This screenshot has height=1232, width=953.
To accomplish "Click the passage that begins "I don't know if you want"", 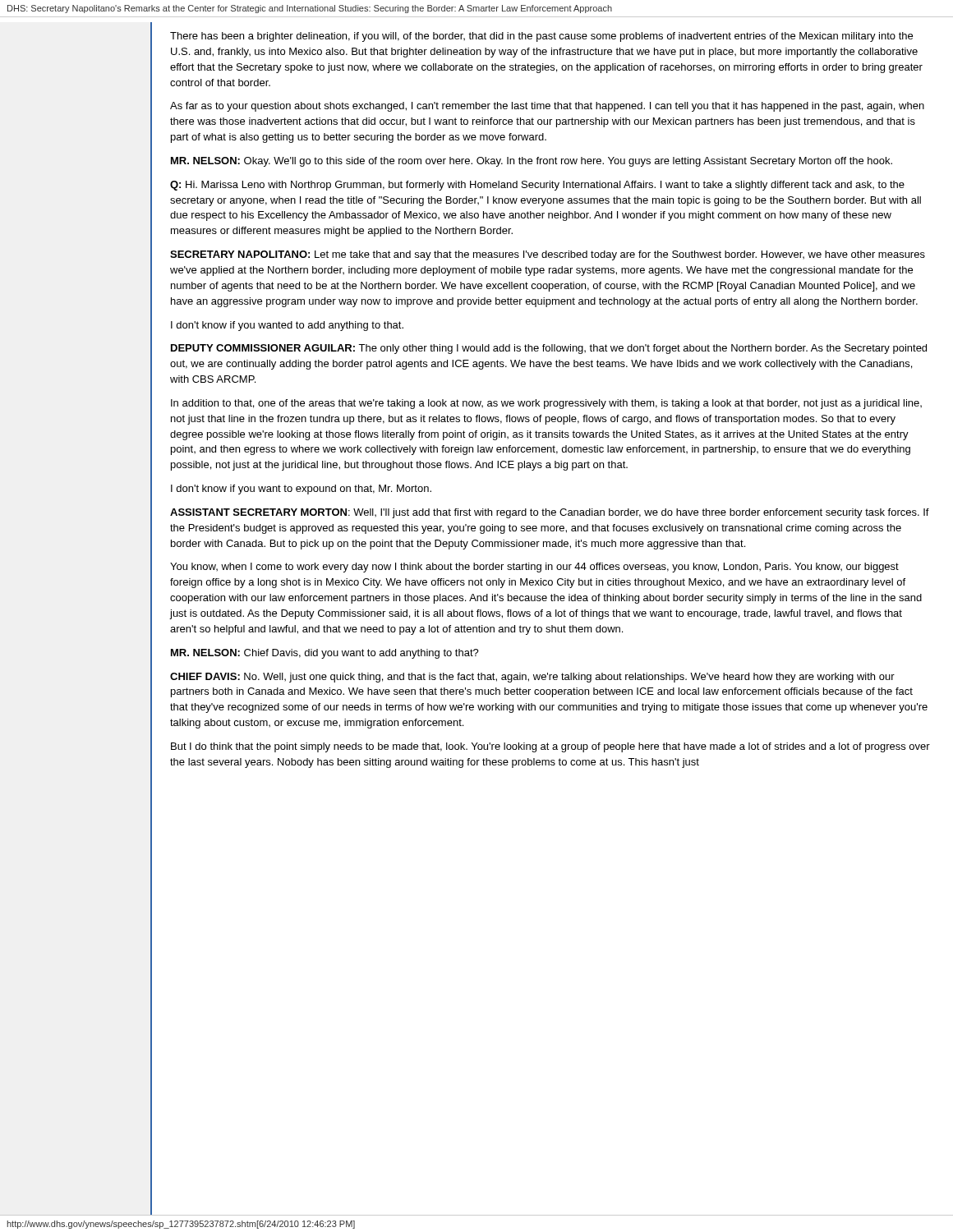I will 301,490.
